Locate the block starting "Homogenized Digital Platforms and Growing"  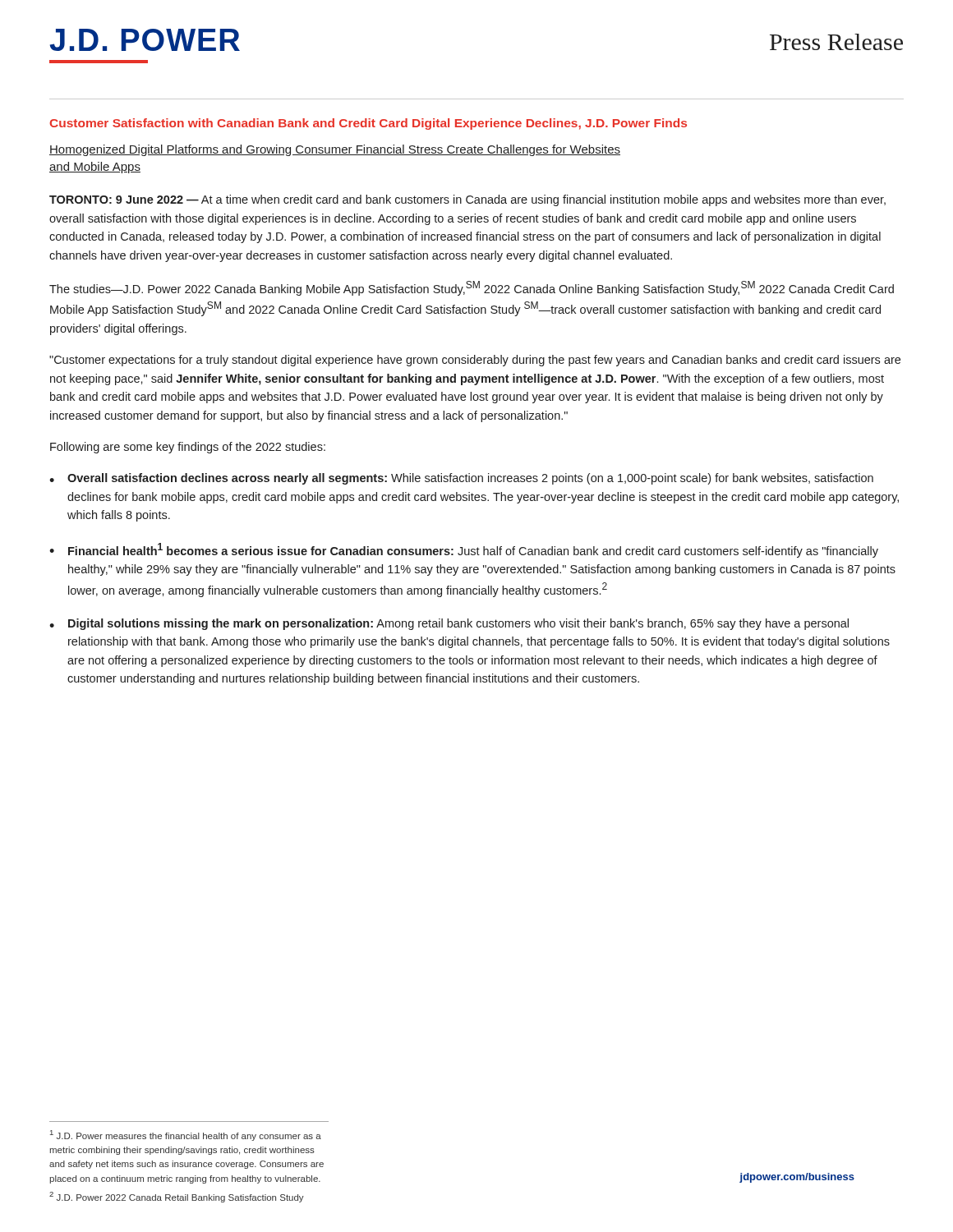coord(335,158)
